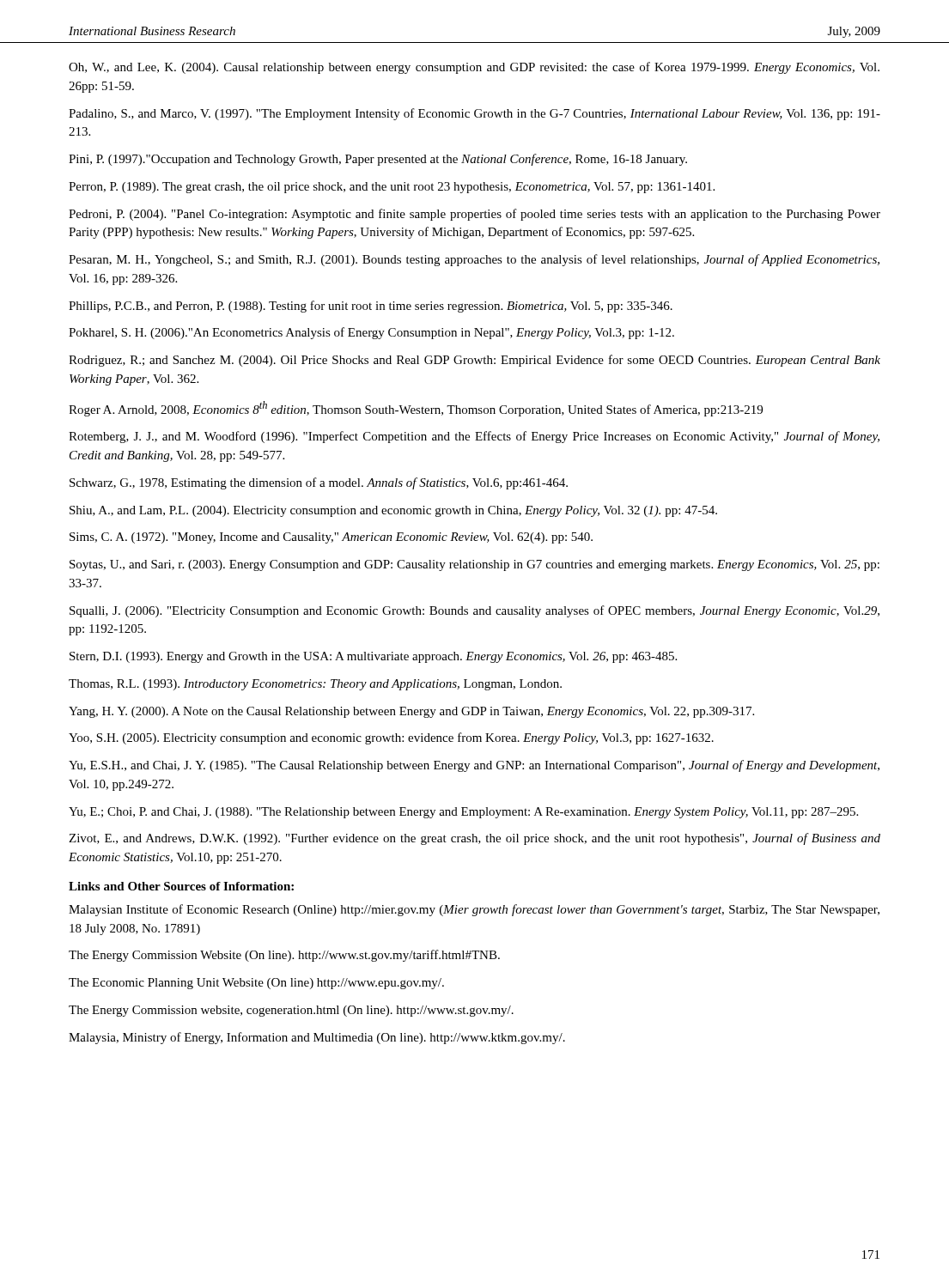
Task: Click on the region starting "Shiu, A., and Lam, P.L."
Action: pos(393,510)
